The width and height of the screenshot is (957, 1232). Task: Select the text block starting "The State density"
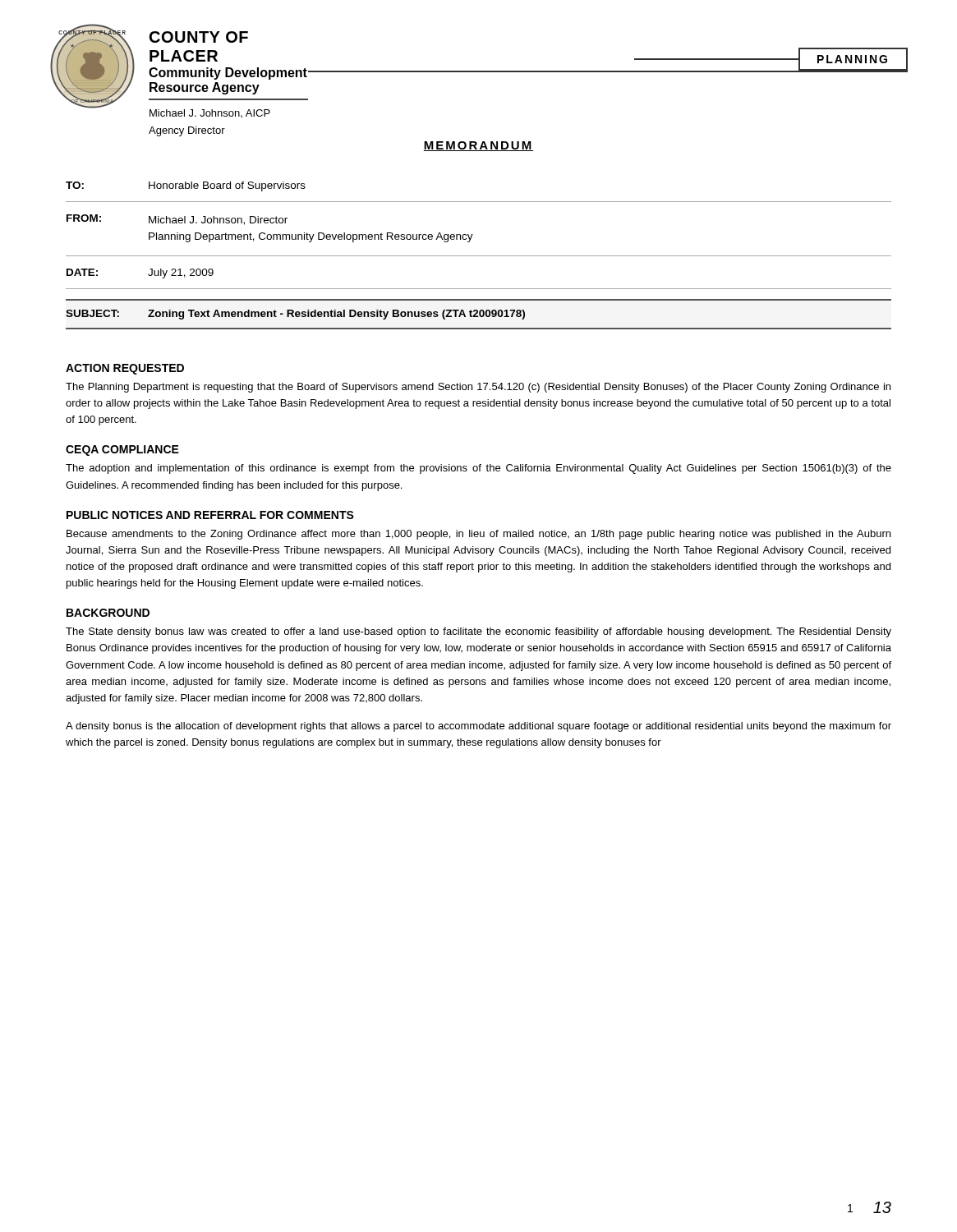478,664
